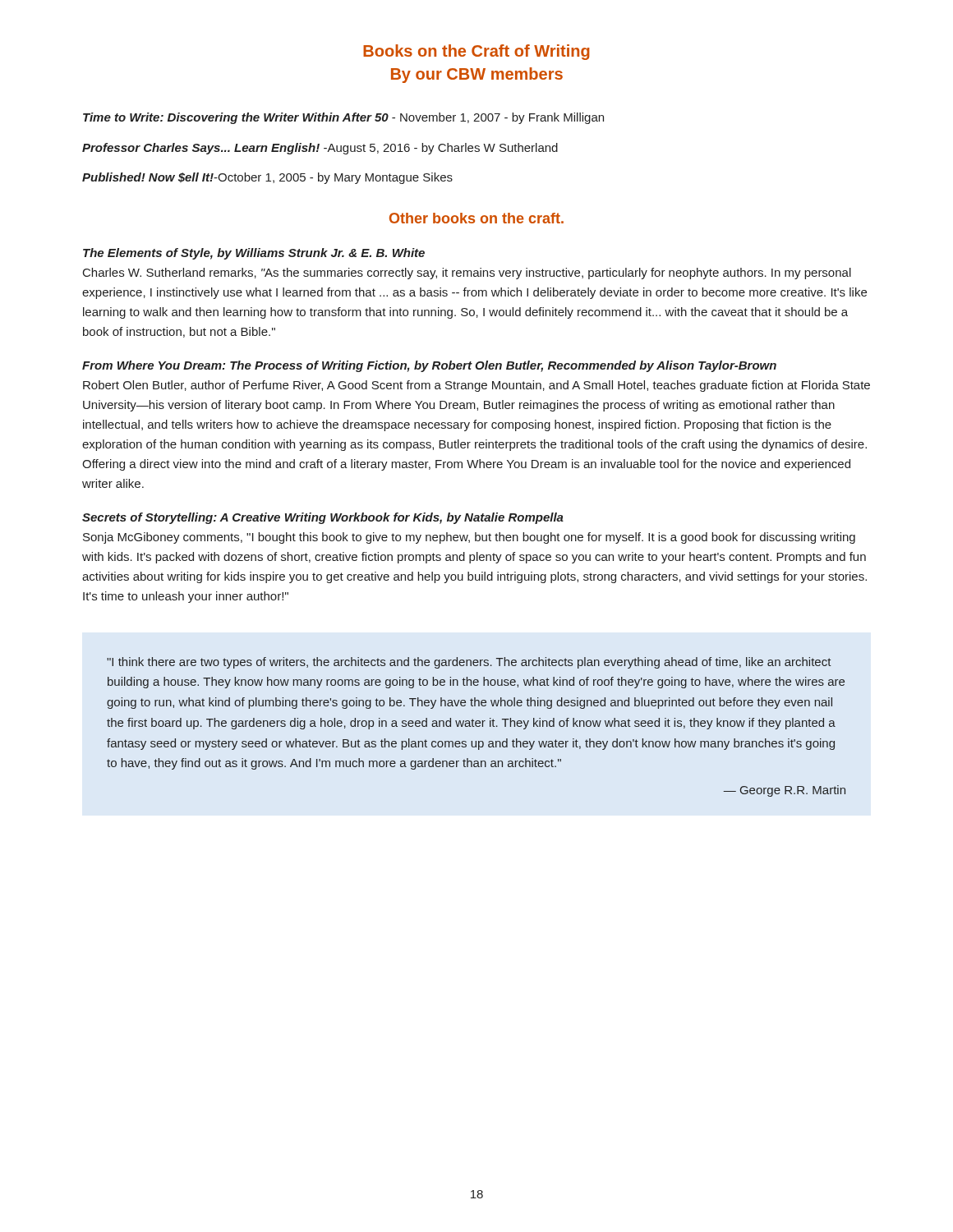Find the block starting "From Where You Dream:"

(429, 365)
